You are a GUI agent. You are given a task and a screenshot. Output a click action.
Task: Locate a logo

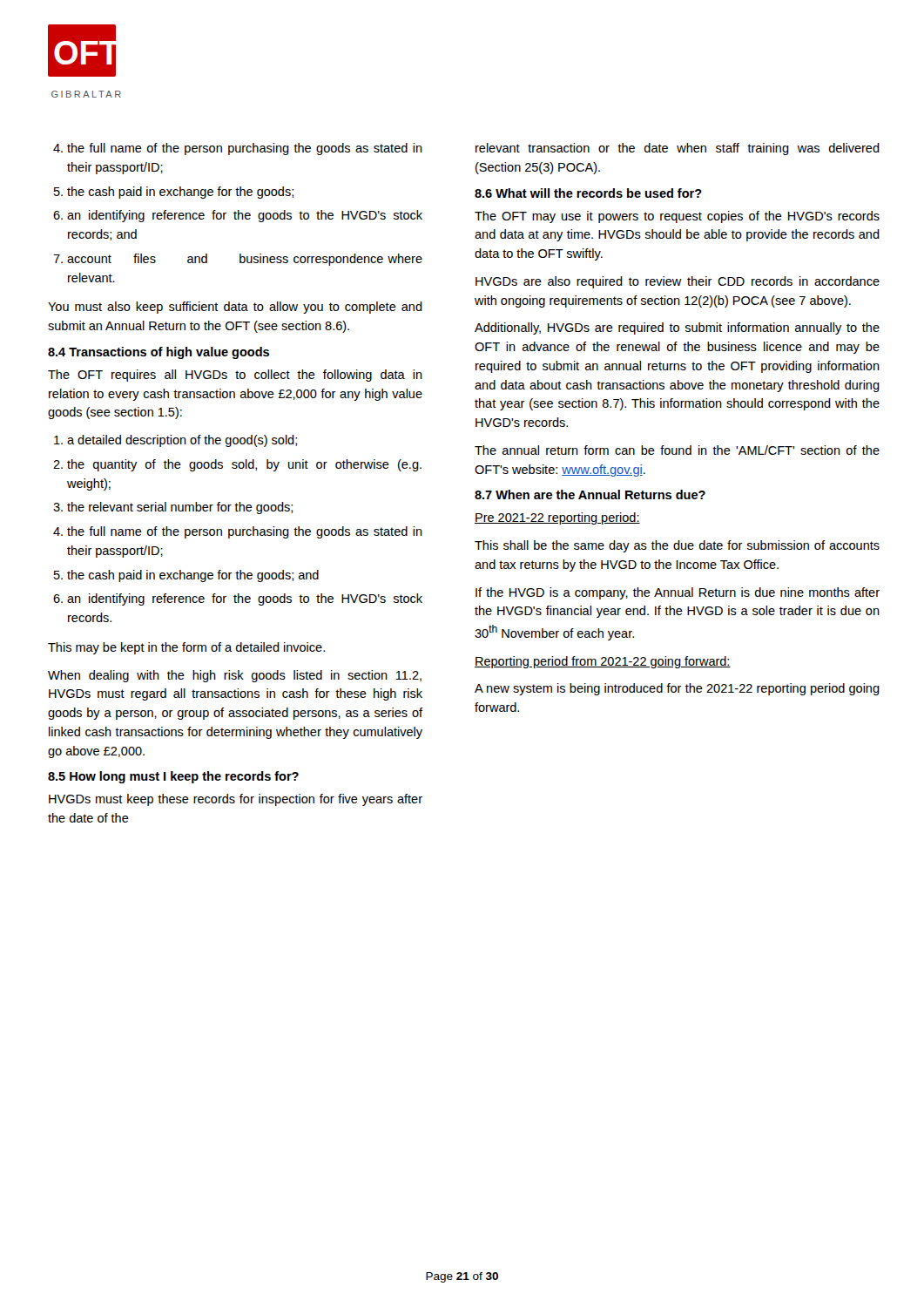click(x=87, y=62)
